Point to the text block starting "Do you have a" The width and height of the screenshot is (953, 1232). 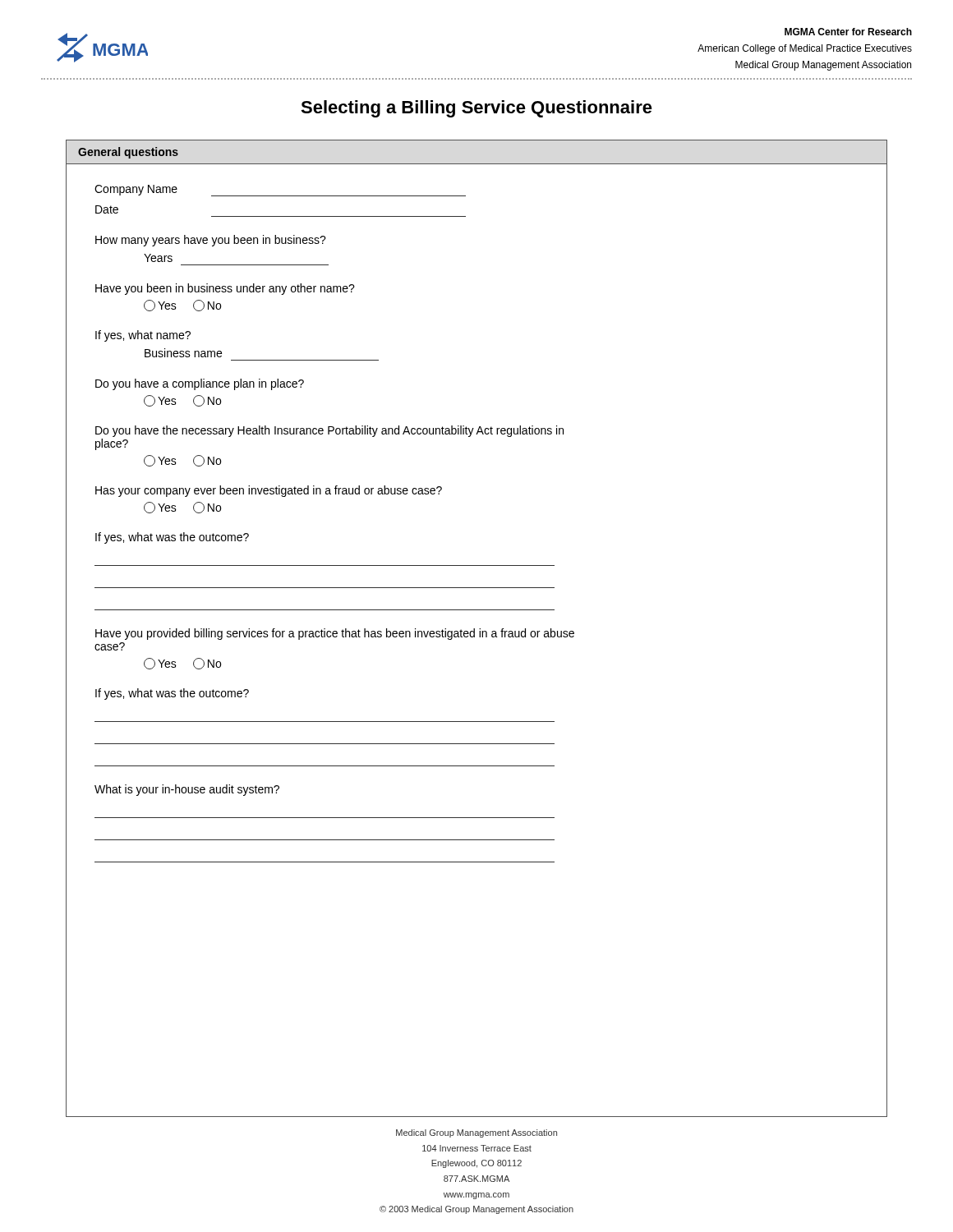(200, 384)
